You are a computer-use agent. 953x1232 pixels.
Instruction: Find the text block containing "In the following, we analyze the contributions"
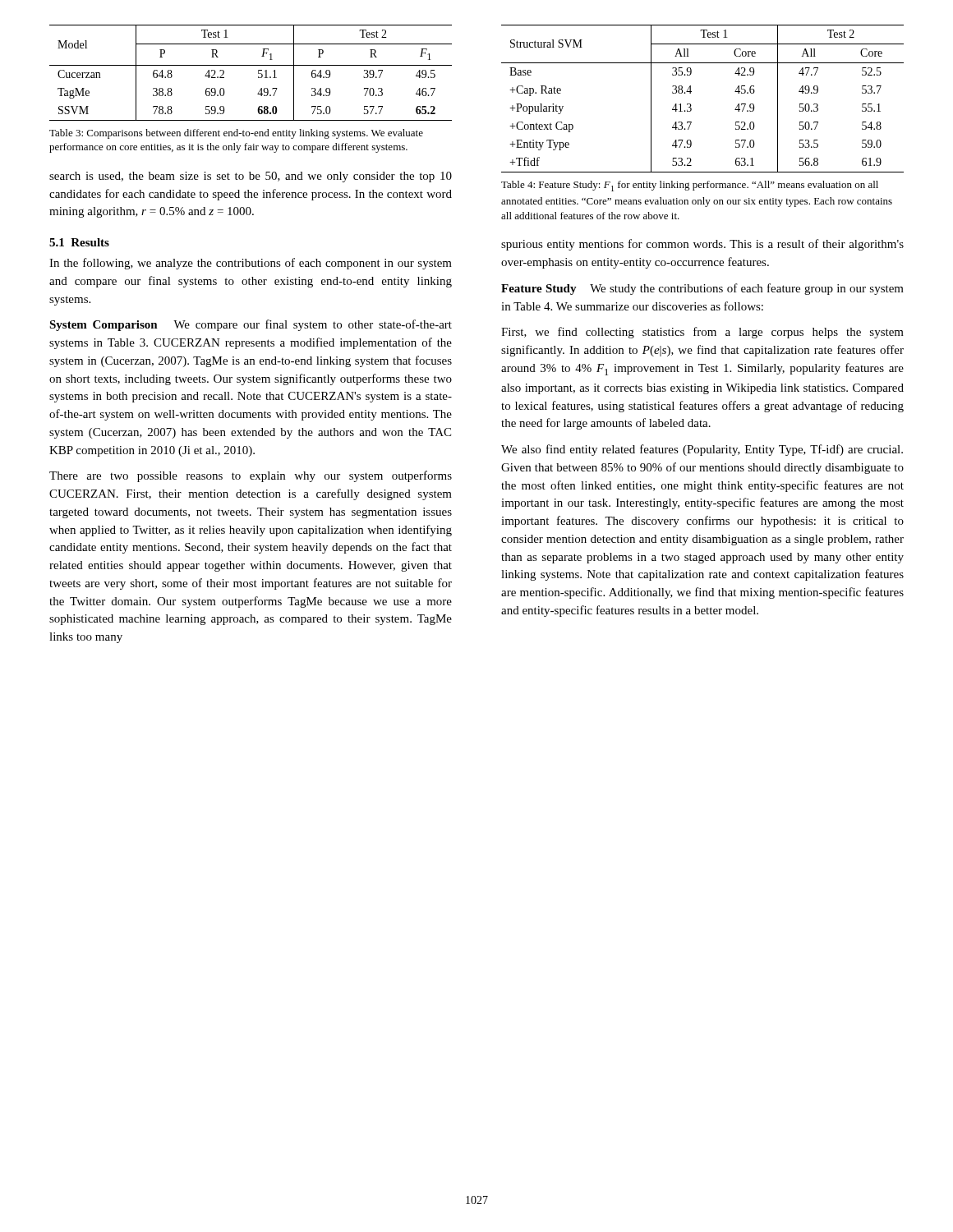click(x=251, y=281)
